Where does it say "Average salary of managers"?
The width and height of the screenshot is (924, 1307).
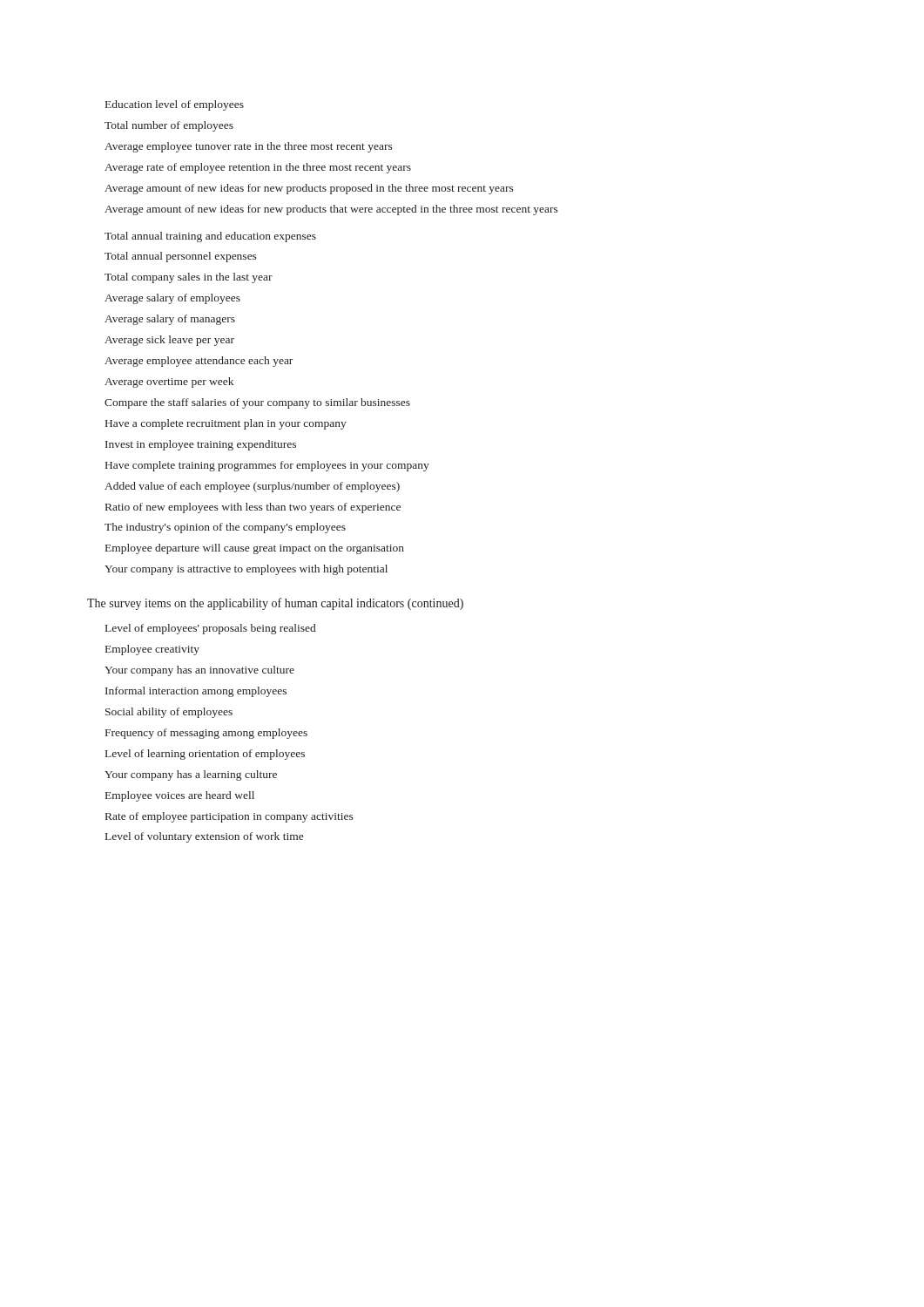(x=170, y=319)
